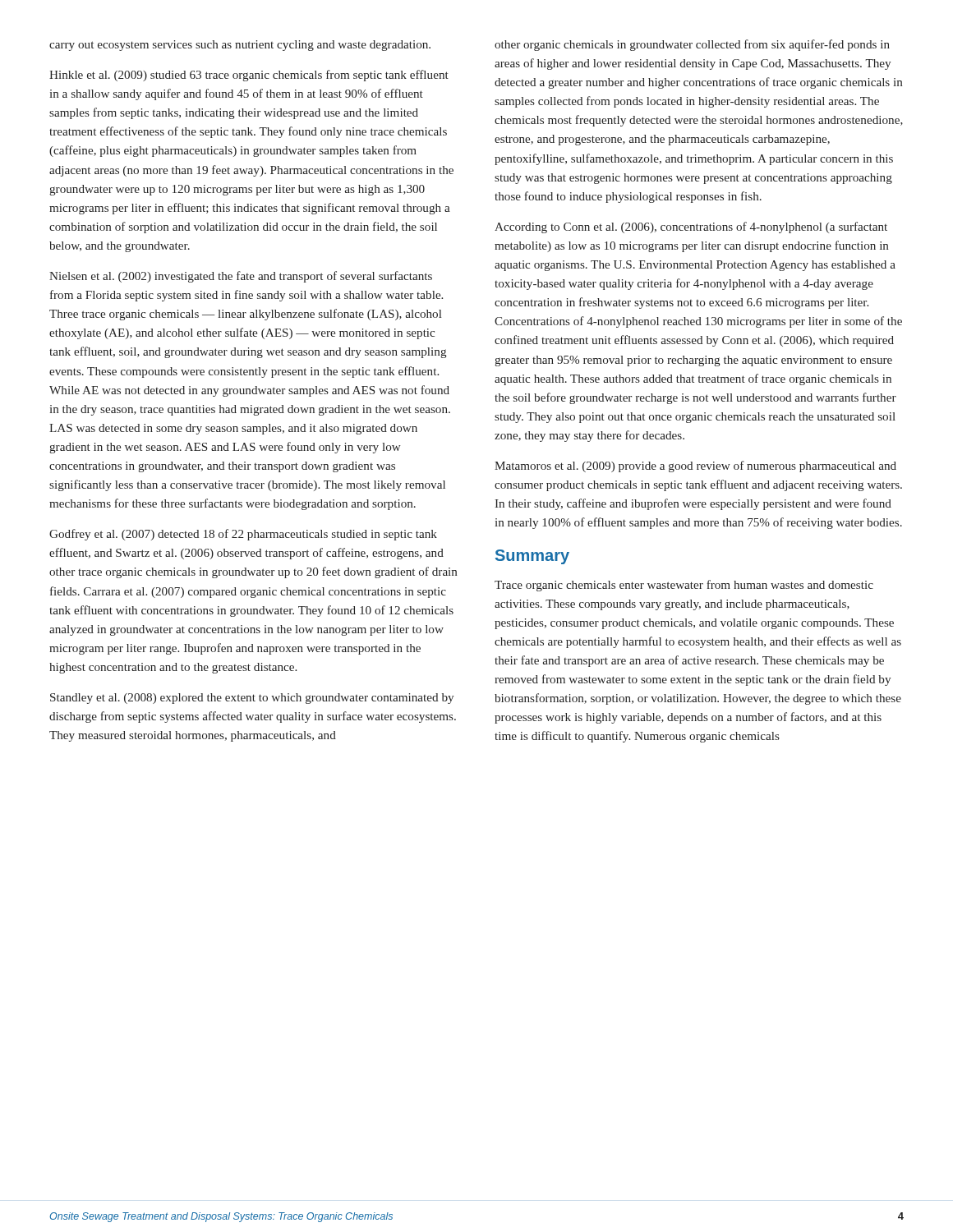Viewport: 953px width, 1232px height.
Task: Click on the passage starting "Nielsen et al. (2002) investigated"
Action: [254, 389]
